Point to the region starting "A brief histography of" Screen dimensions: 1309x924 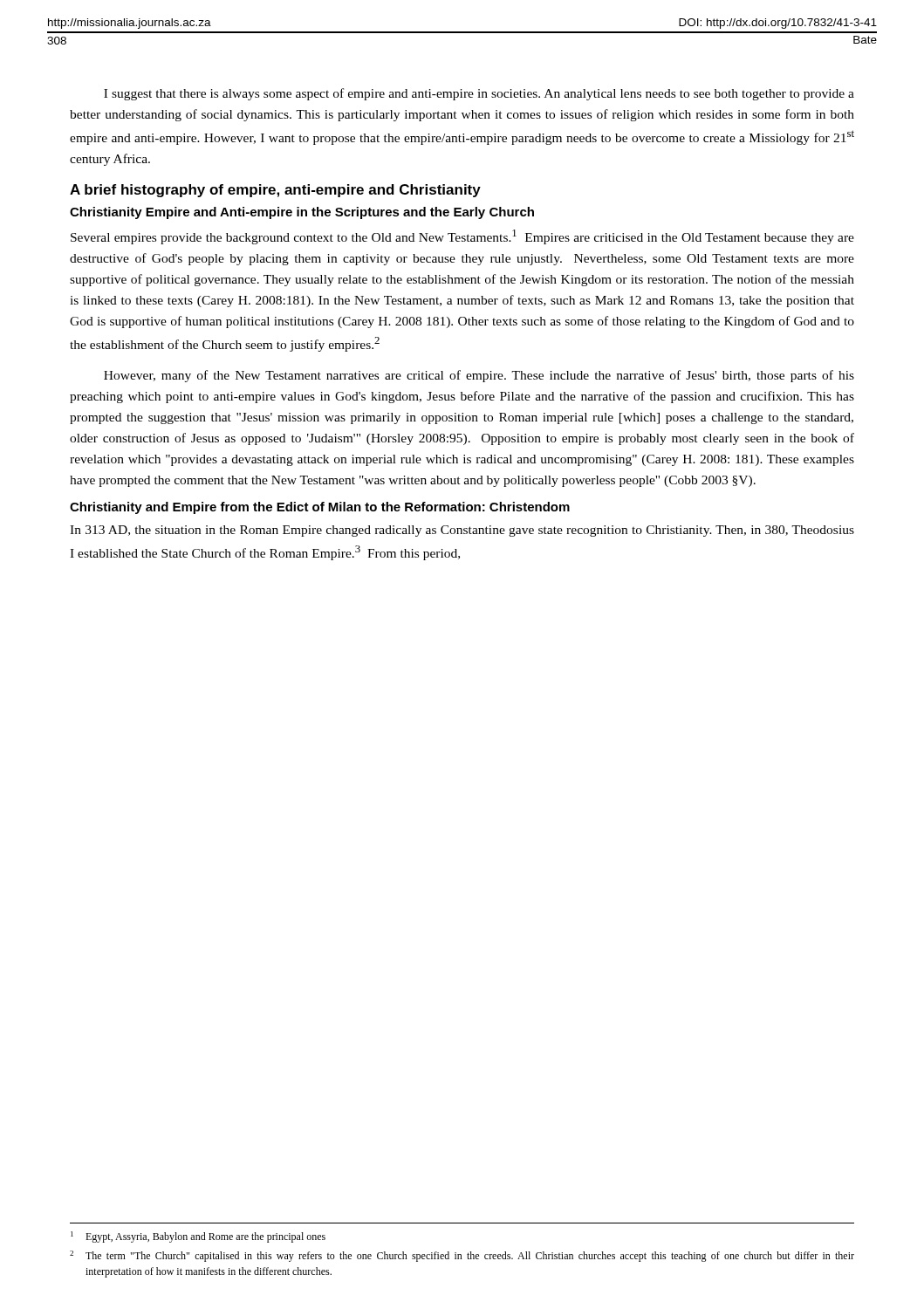462,190
